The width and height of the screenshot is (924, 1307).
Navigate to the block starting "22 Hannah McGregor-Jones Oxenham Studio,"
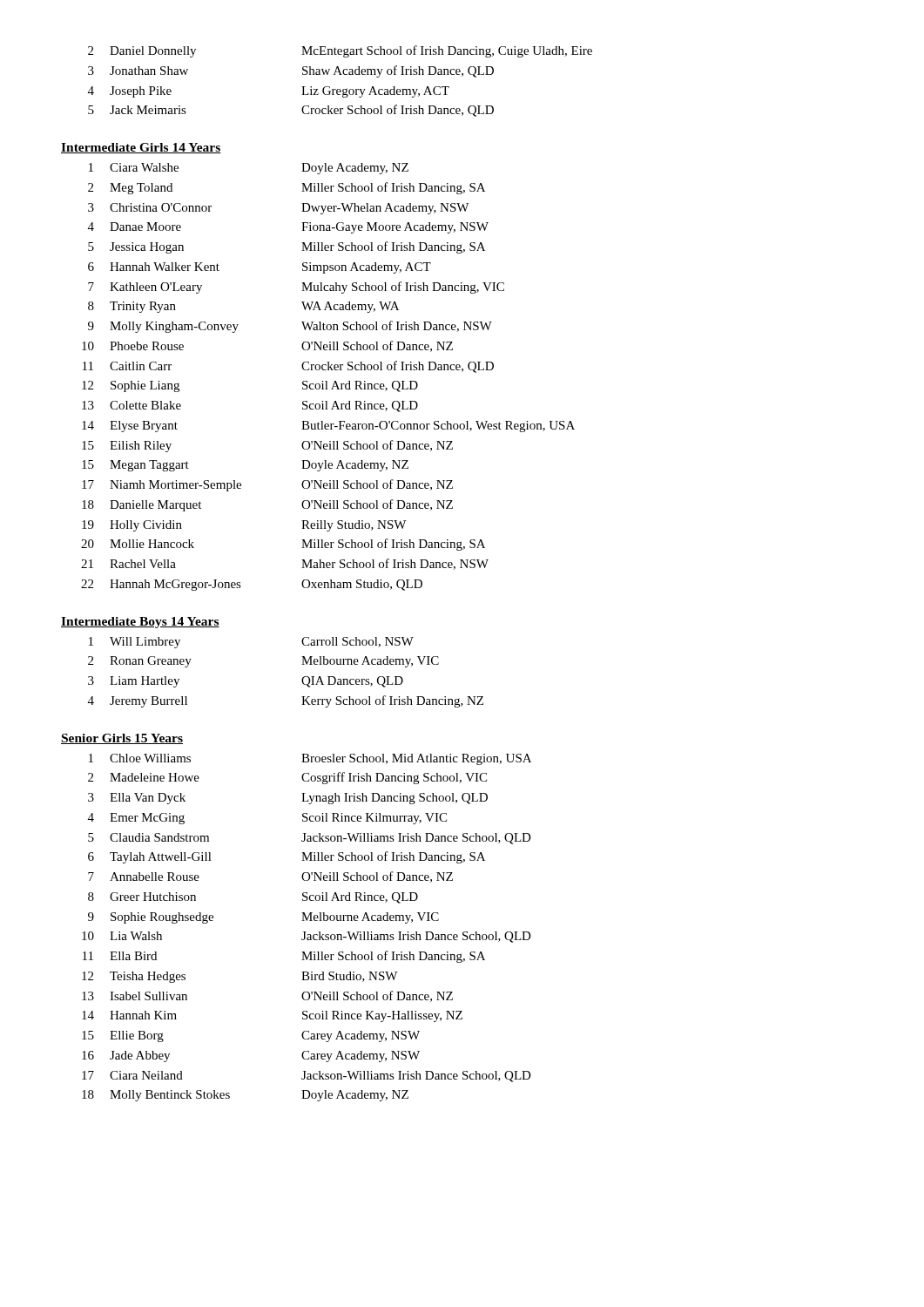[x=242, y=584]
